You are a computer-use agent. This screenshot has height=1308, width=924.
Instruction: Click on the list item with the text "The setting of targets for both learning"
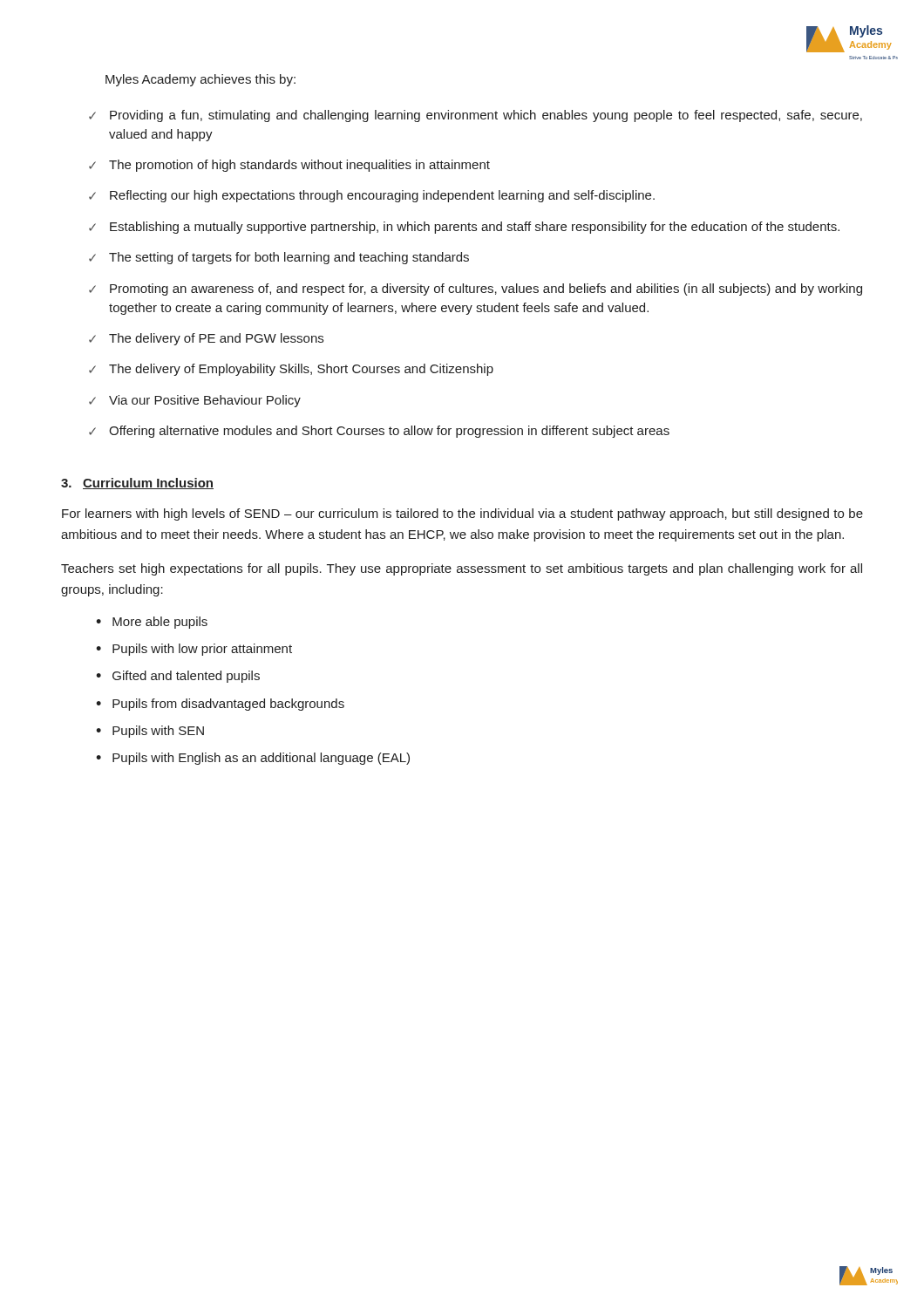pos(475,258)
